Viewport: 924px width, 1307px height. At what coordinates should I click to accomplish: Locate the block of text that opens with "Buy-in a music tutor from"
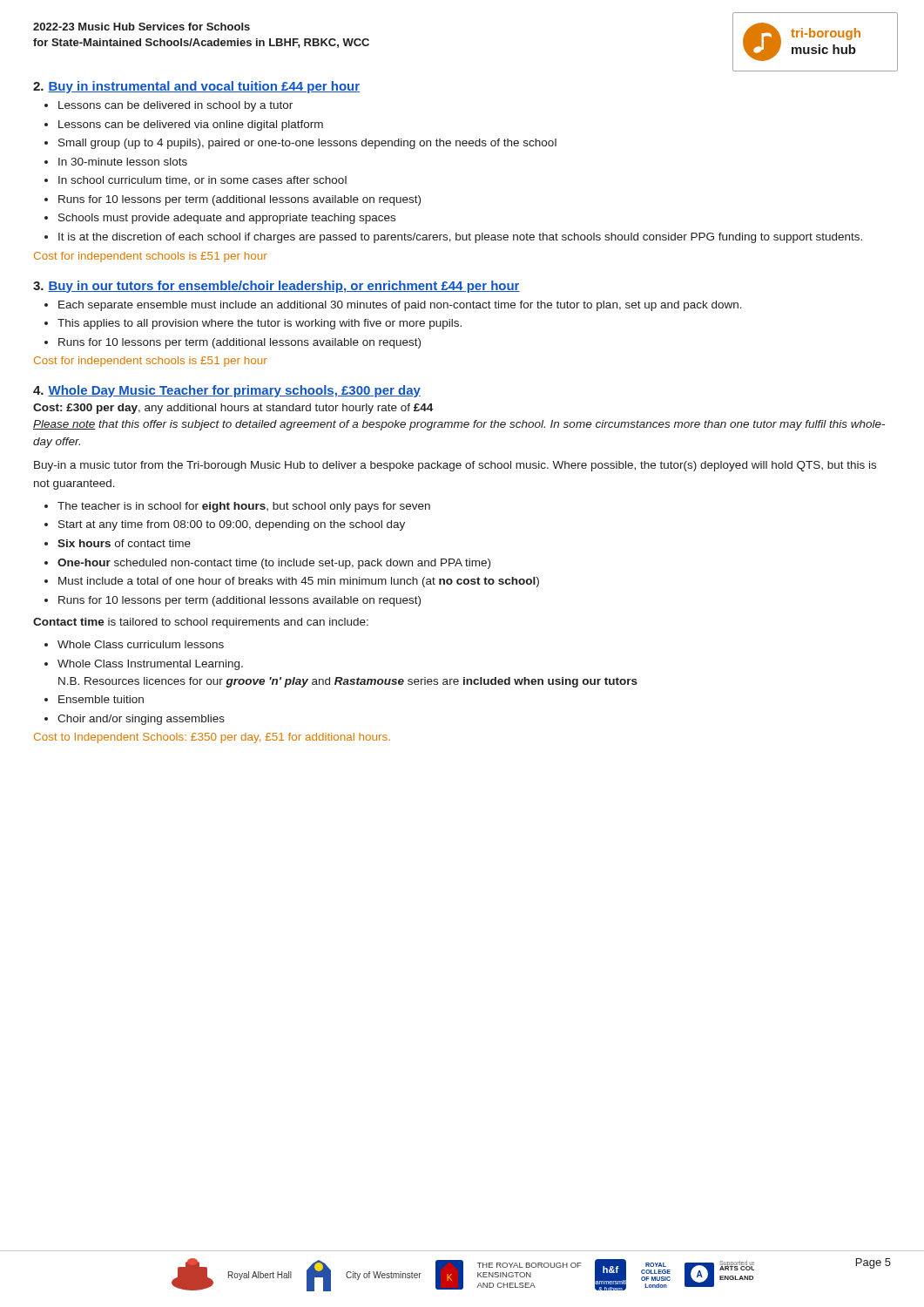click(455, 474)
